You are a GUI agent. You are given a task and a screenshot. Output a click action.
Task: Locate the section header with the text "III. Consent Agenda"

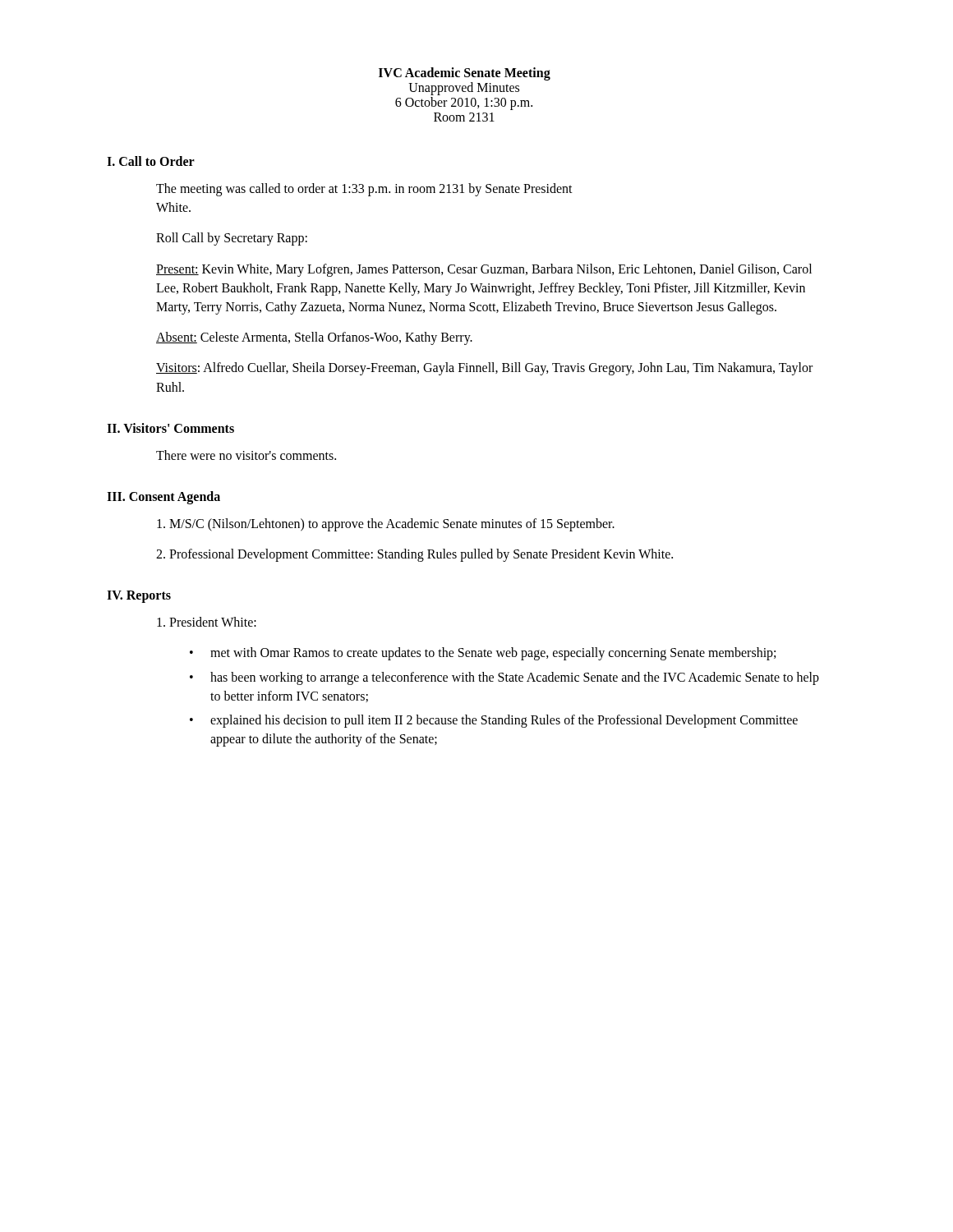coord(164,496)
